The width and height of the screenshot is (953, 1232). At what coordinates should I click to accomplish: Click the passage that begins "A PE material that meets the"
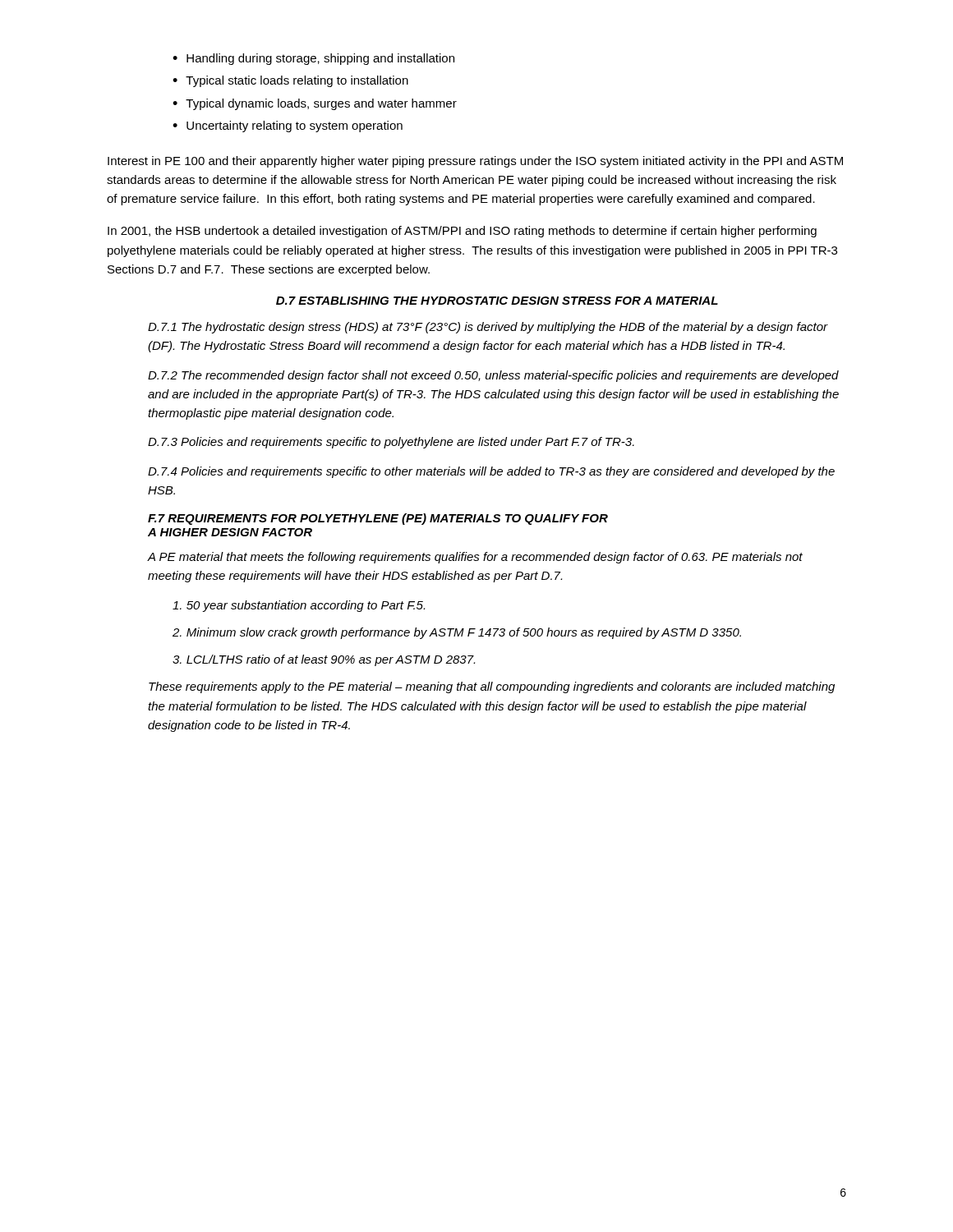click(x=475, y=566)
